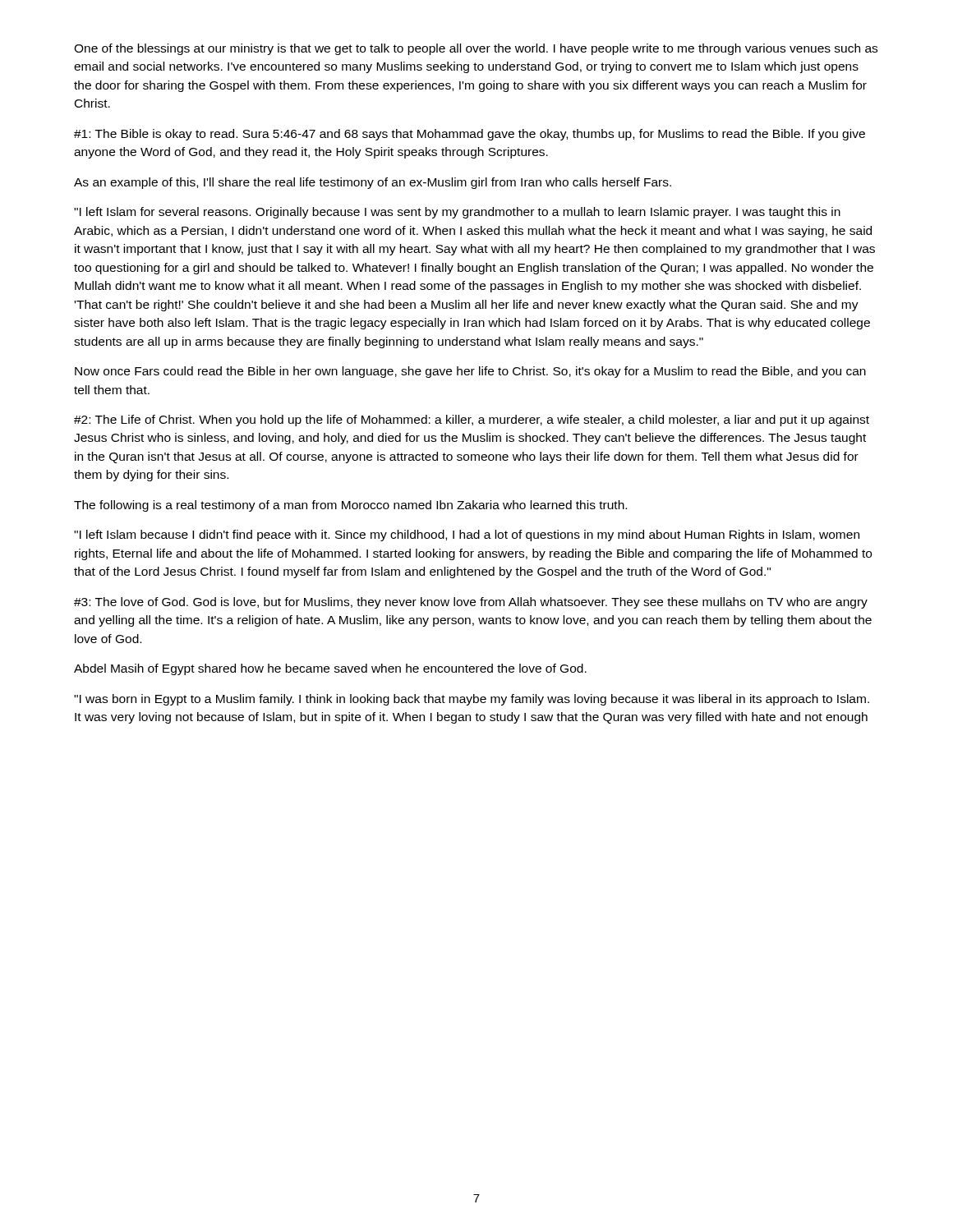
Task: Find the passage starting "3: The love of God. God"
Action: click(x=473, y=620)
